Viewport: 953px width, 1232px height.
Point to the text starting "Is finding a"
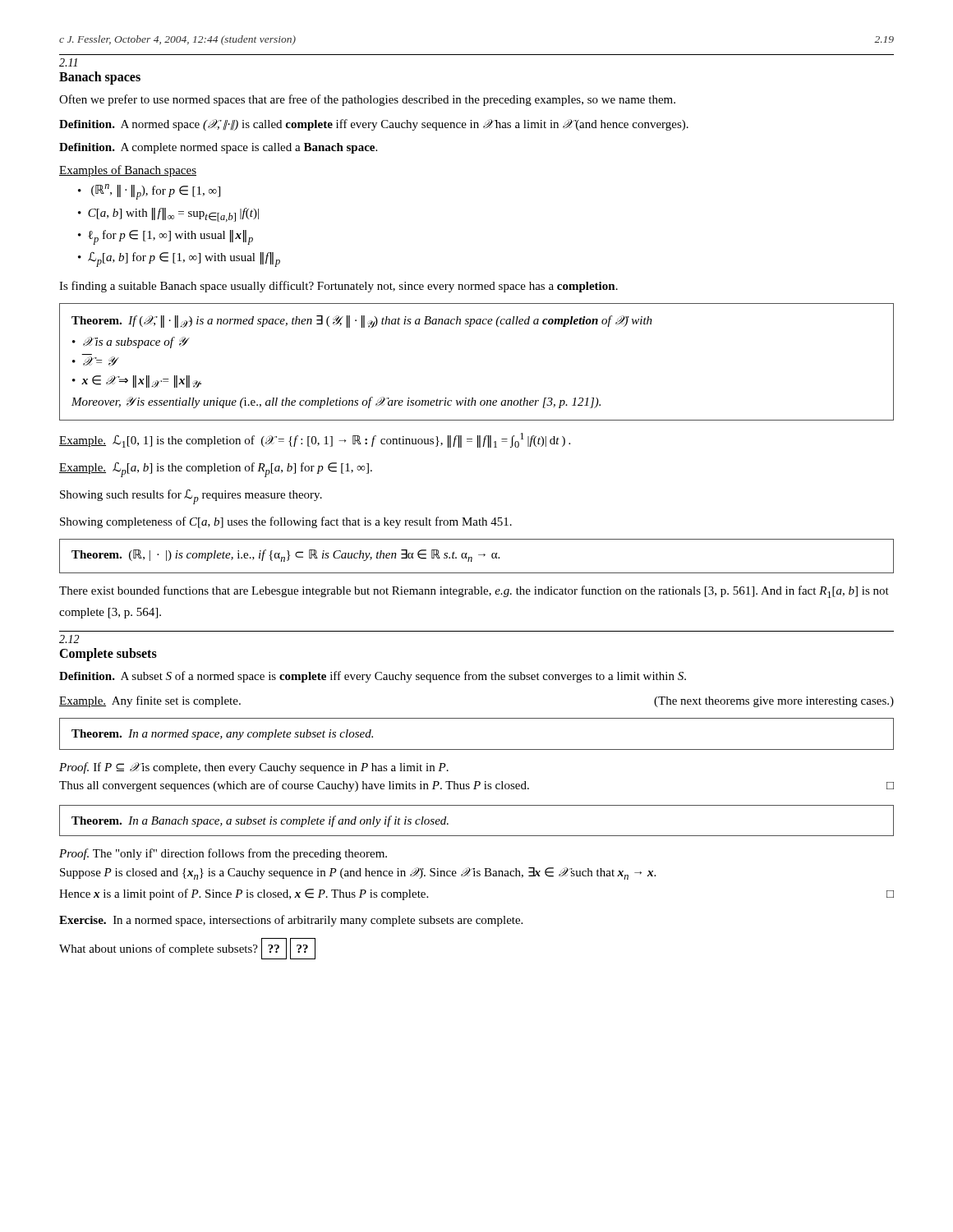click(x=339, y=285)
